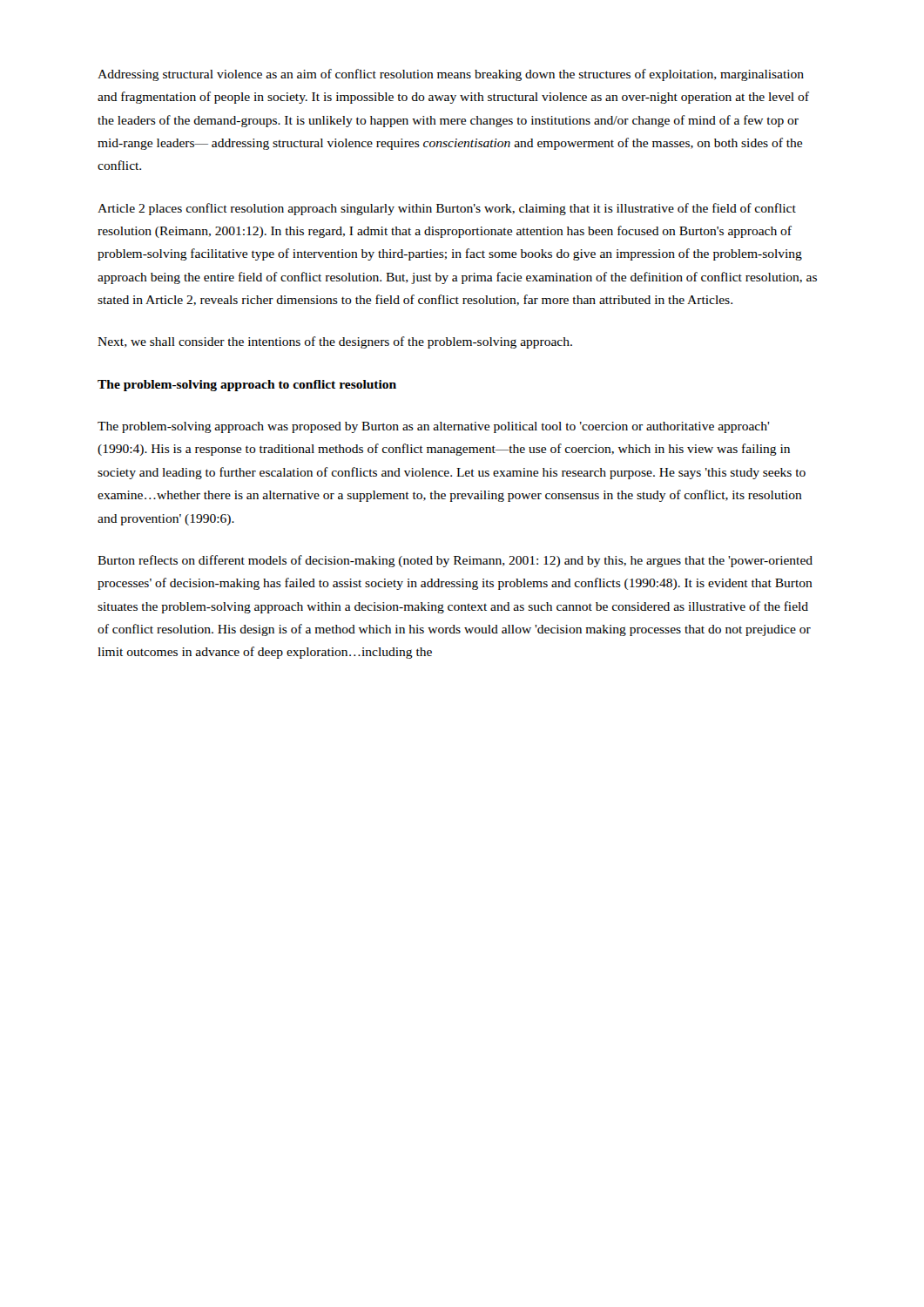Where is the passage that starts "Burton reflects on different models"?
The image size is (924, 1307).
(x=455, y=606)
